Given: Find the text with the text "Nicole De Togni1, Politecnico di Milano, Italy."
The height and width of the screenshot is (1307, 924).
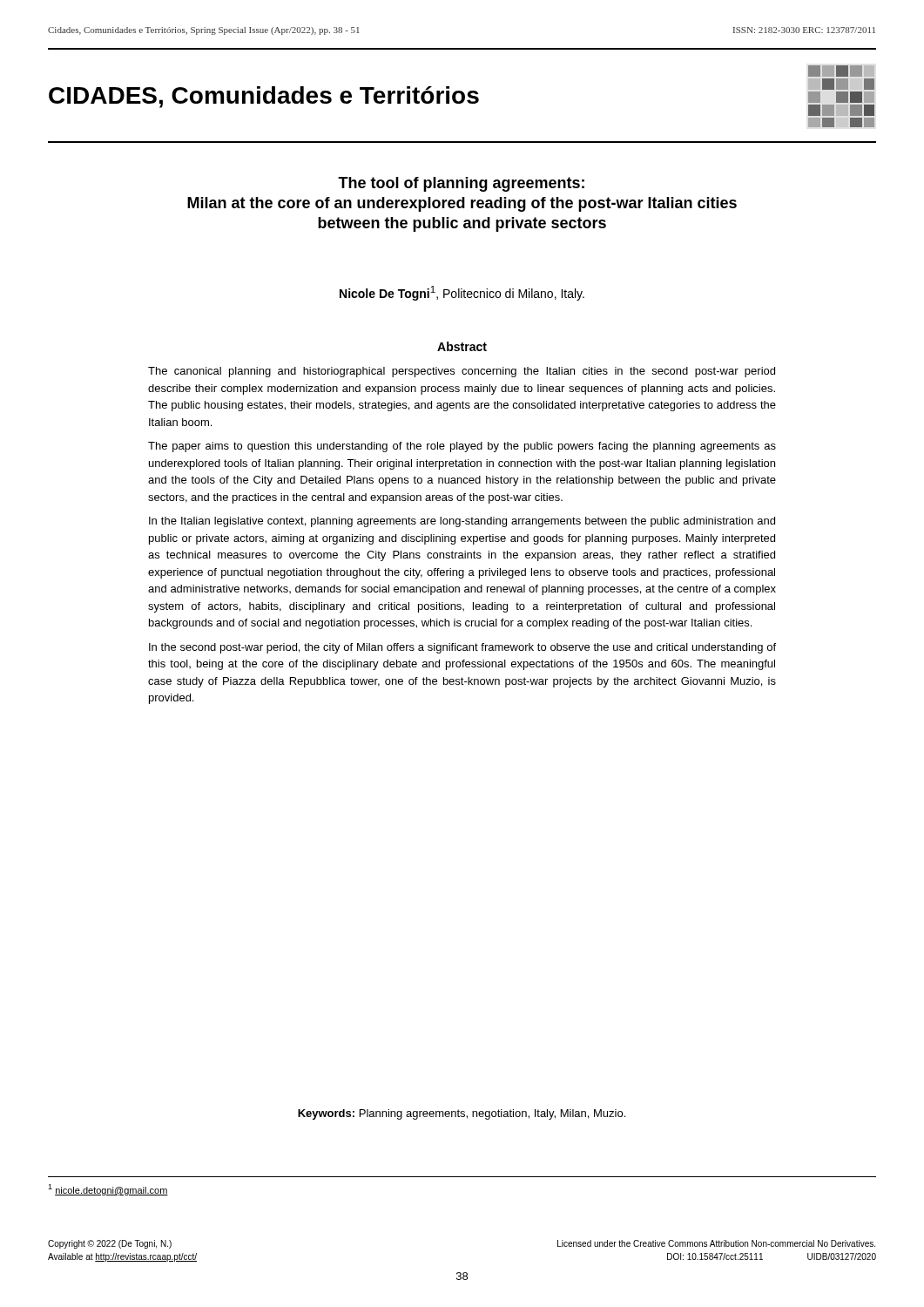Looking at the screenshot, I should tap(462, 292).
